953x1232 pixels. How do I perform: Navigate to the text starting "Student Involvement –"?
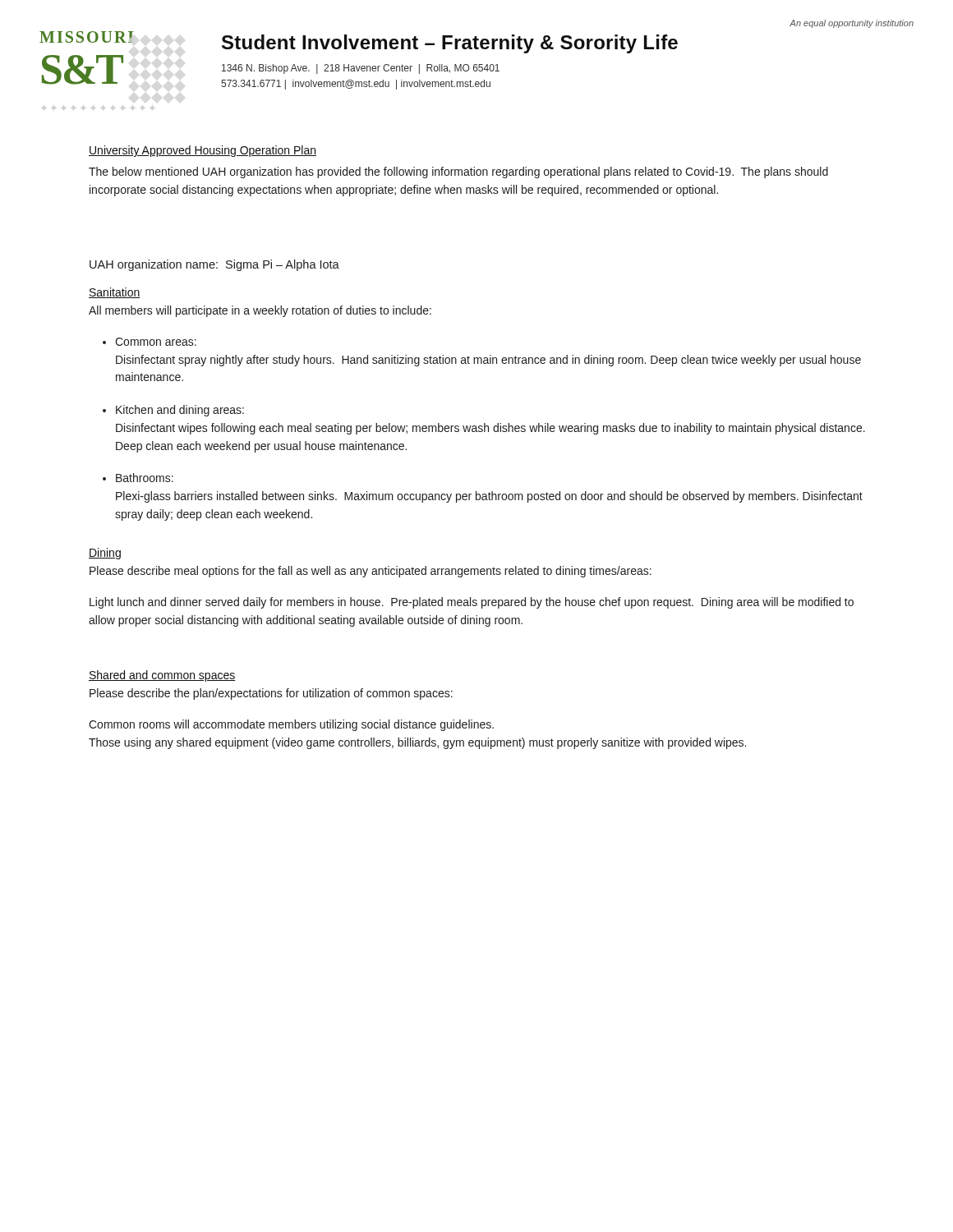click(x=450, y=42)
